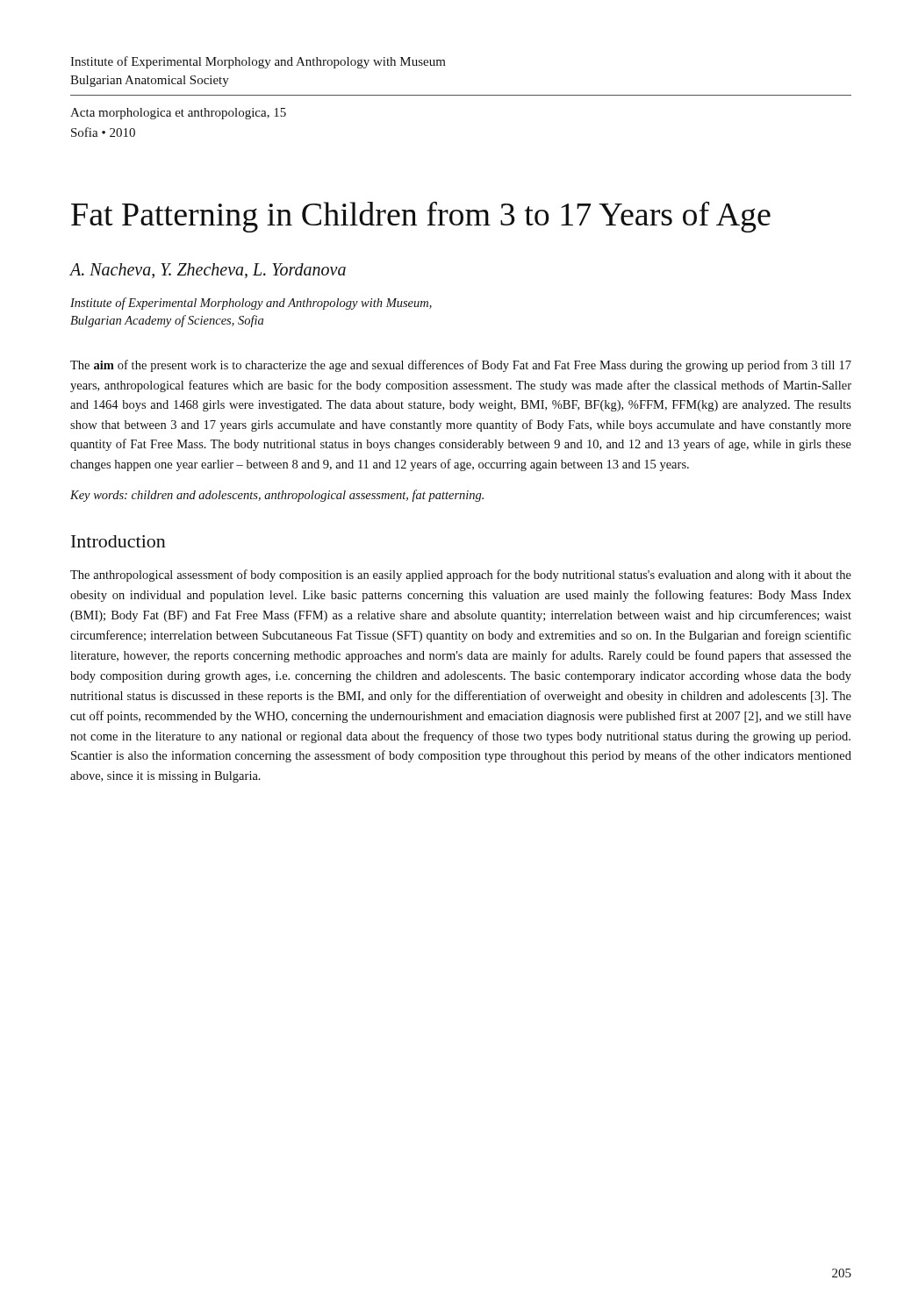Select the element starting "A. Nacheva, Y. Zhecheva, L. Yordanova"
The width and height of the screenshot is (904, 1316).
coord(208,269)
